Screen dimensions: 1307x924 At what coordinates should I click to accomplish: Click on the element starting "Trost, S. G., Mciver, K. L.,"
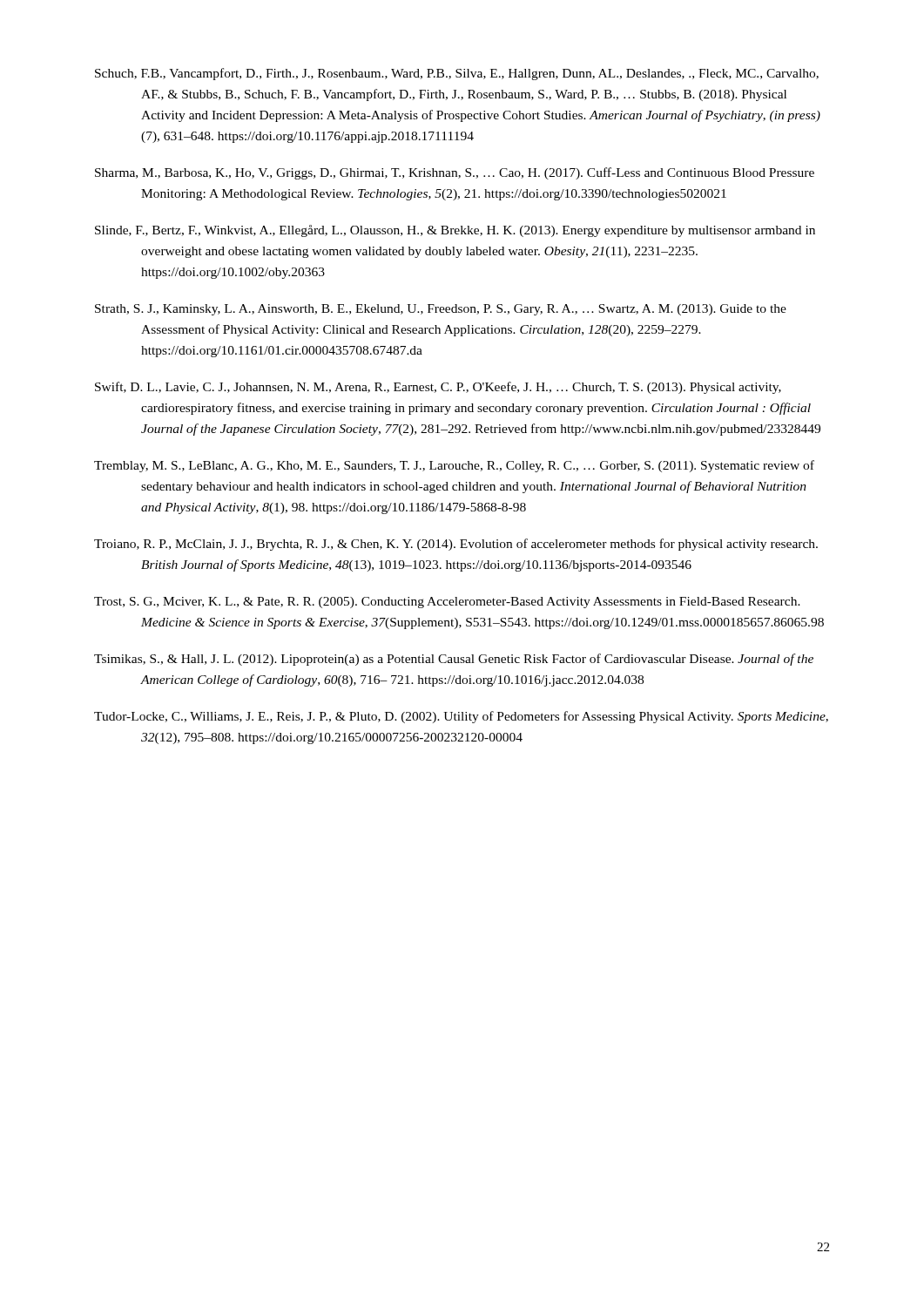pyautogui.click(x=459, y=612)
